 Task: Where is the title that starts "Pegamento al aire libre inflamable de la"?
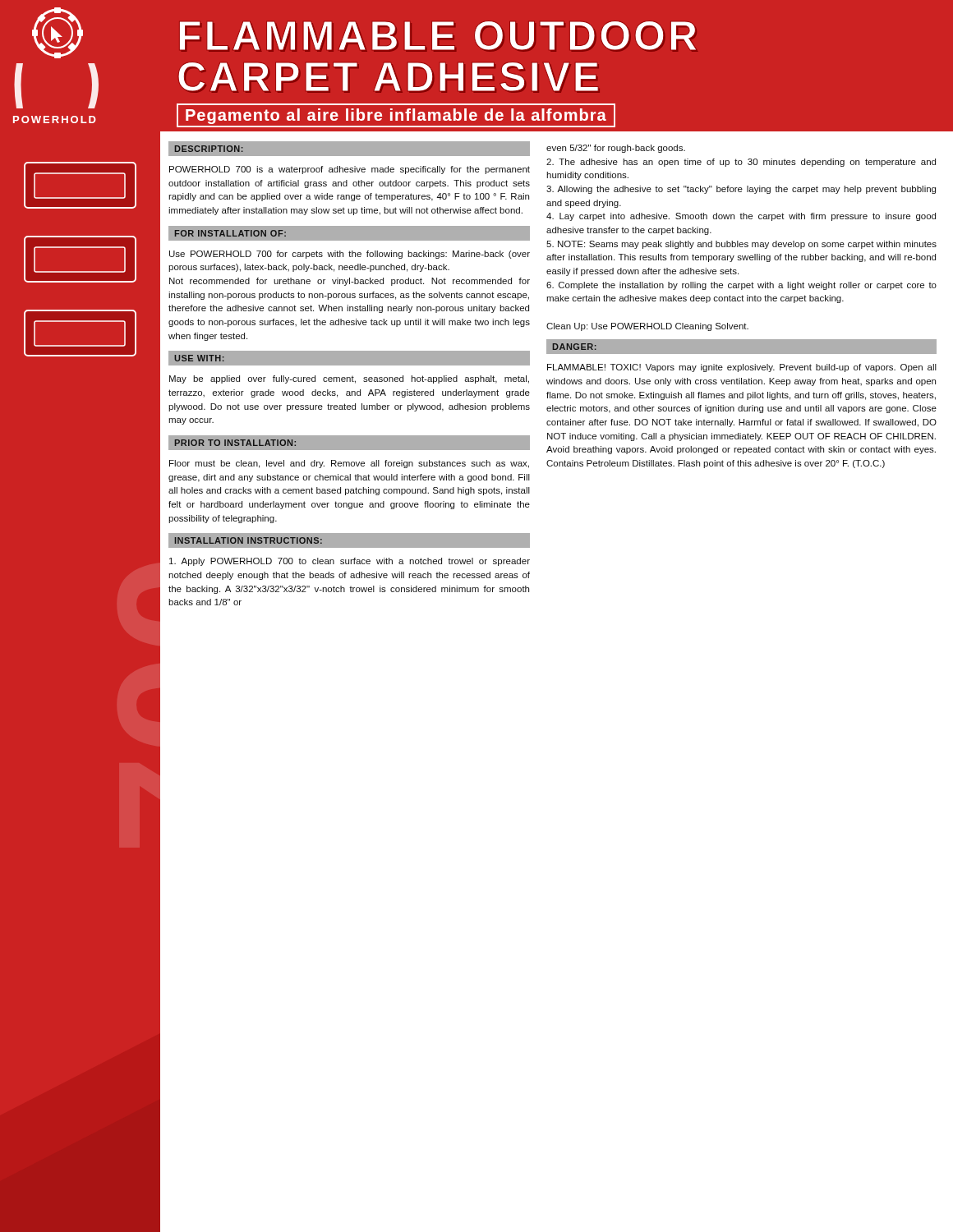(396, 115)
